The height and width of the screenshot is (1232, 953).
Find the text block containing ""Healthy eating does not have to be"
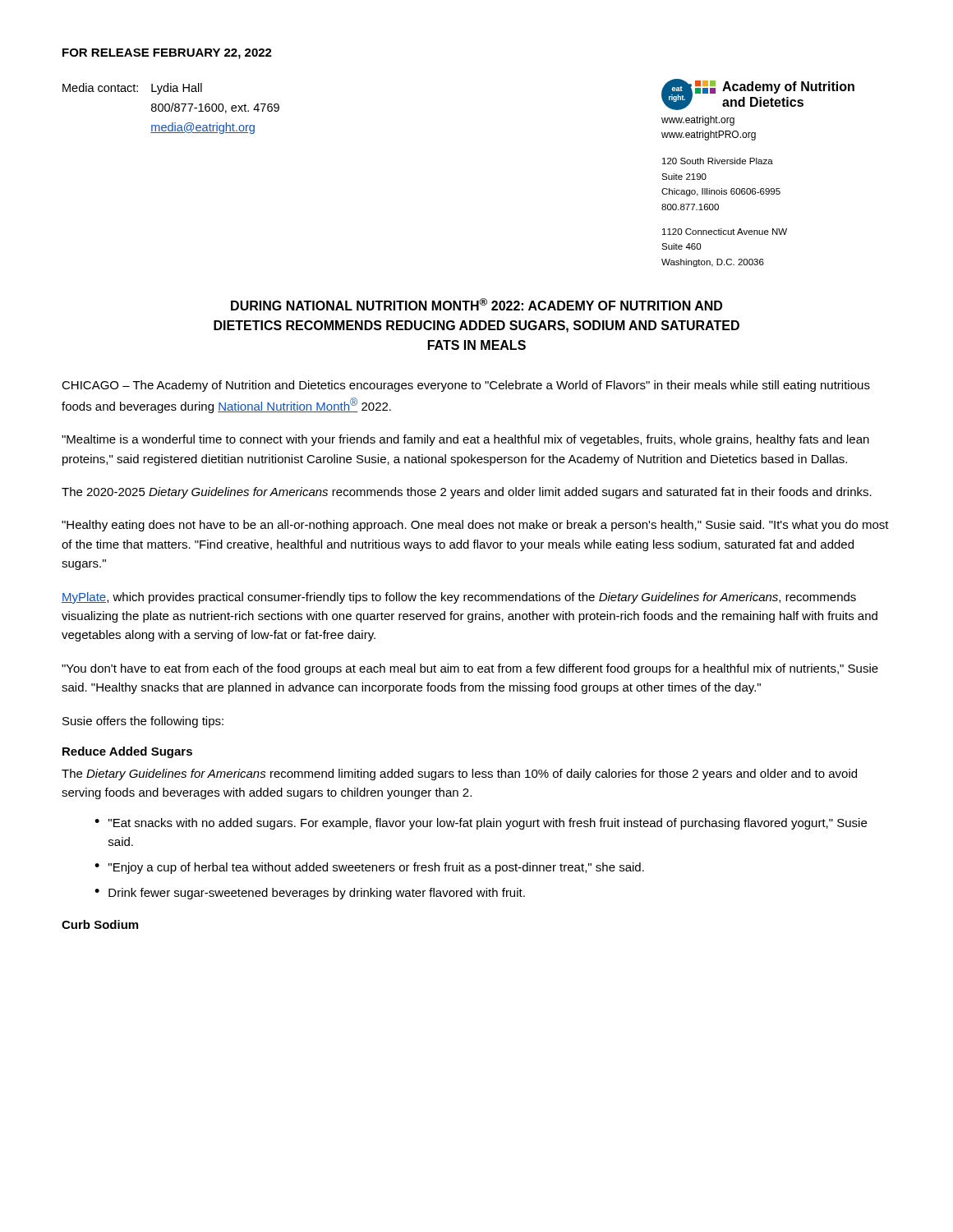[x=475, y=544]
